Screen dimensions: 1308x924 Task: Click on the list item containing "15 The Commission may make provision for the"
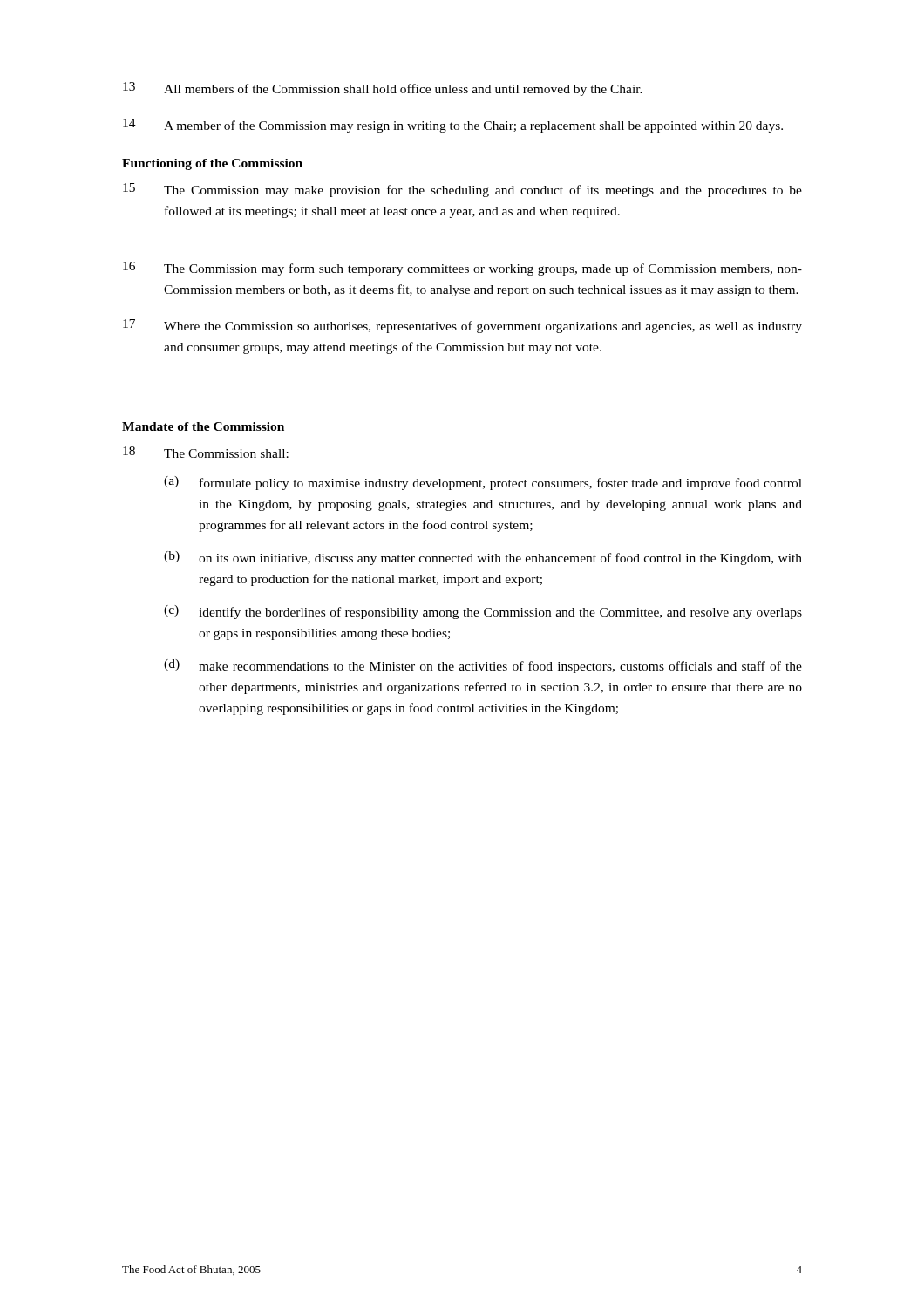coord(462,201)
